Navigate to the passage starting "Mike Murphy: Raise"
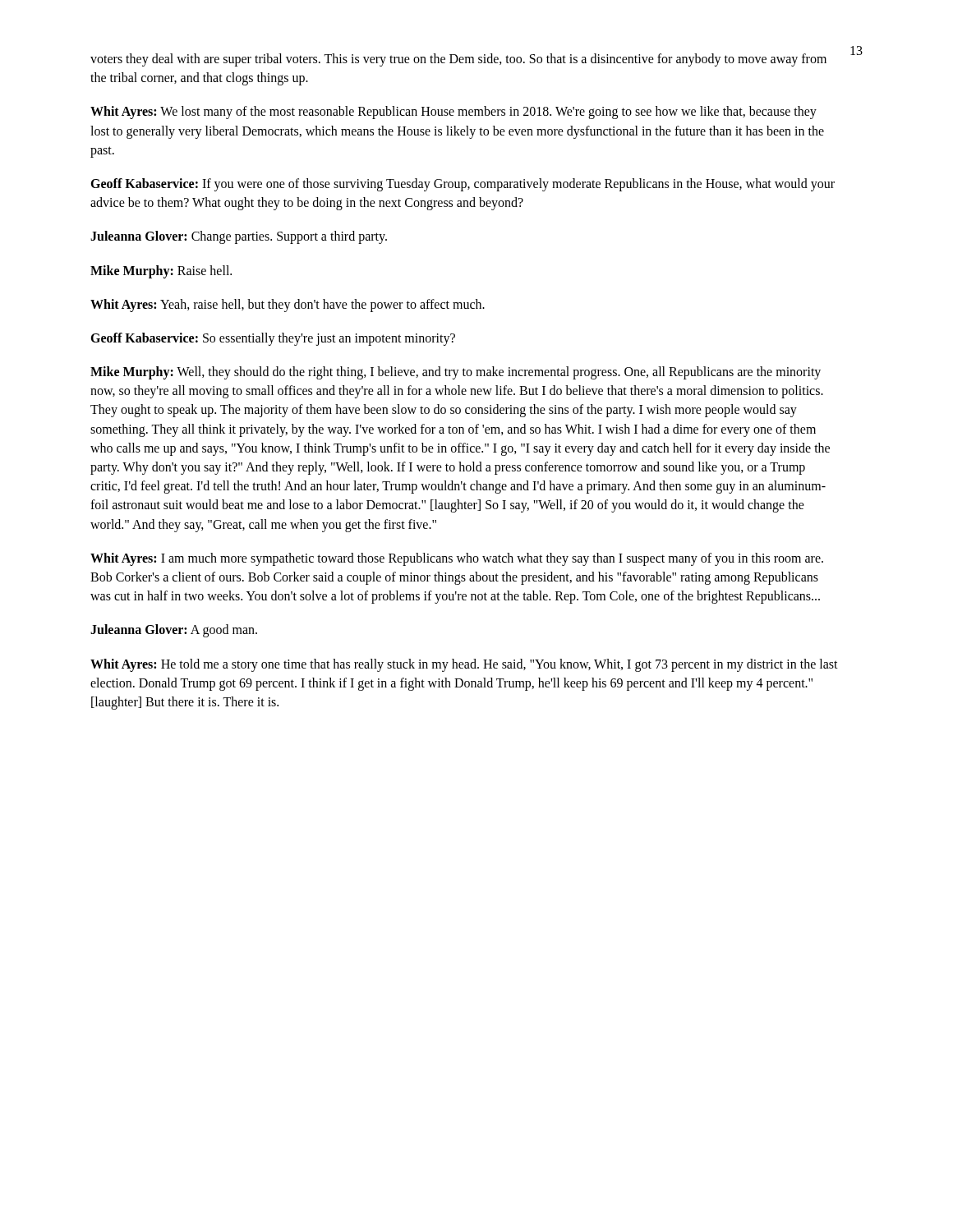The width and height of the screenshot is (953, 1232). coord(162,270)
